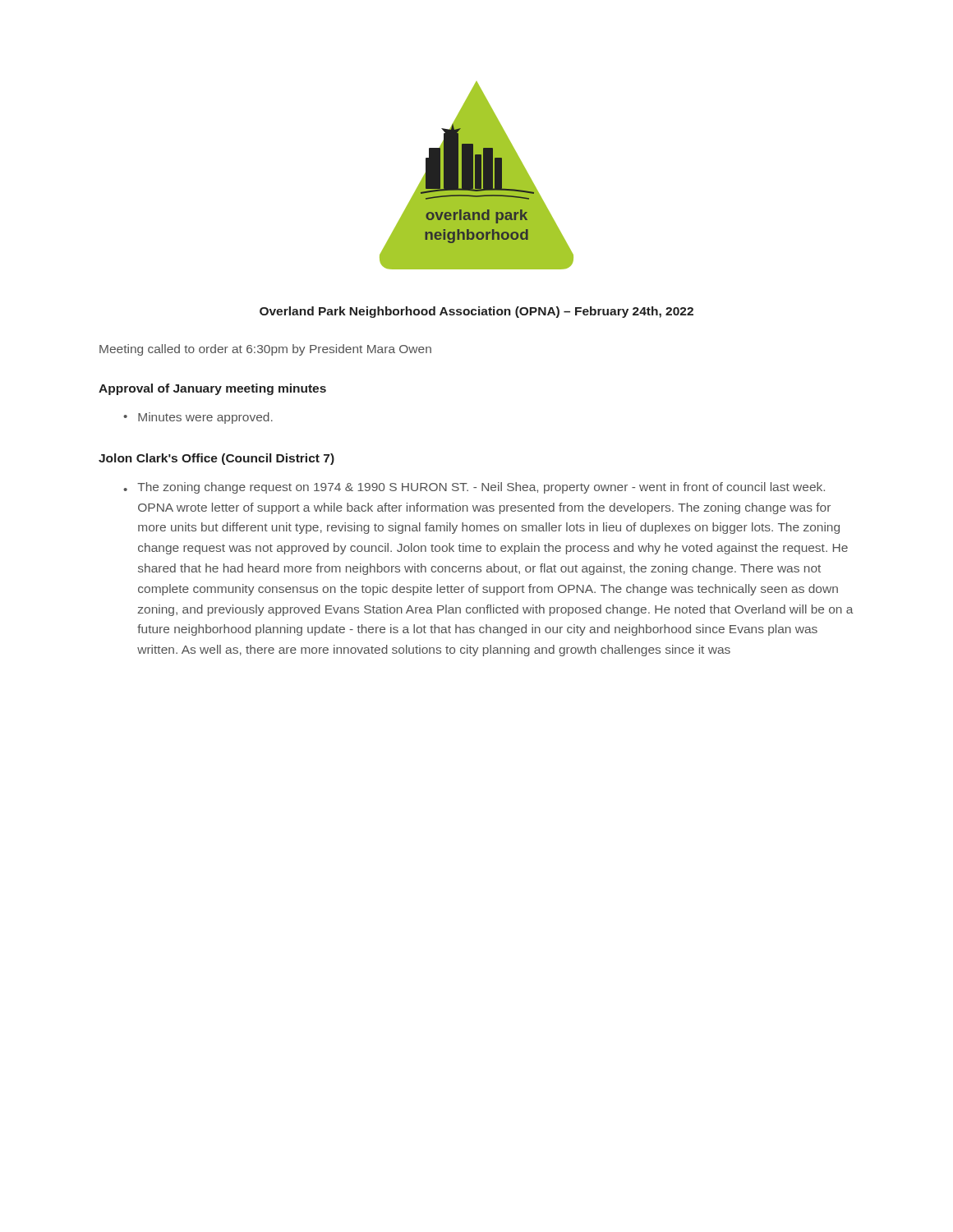
Task: Locate the text block with the text "Meeting called to order"
Action: point(265,349)
